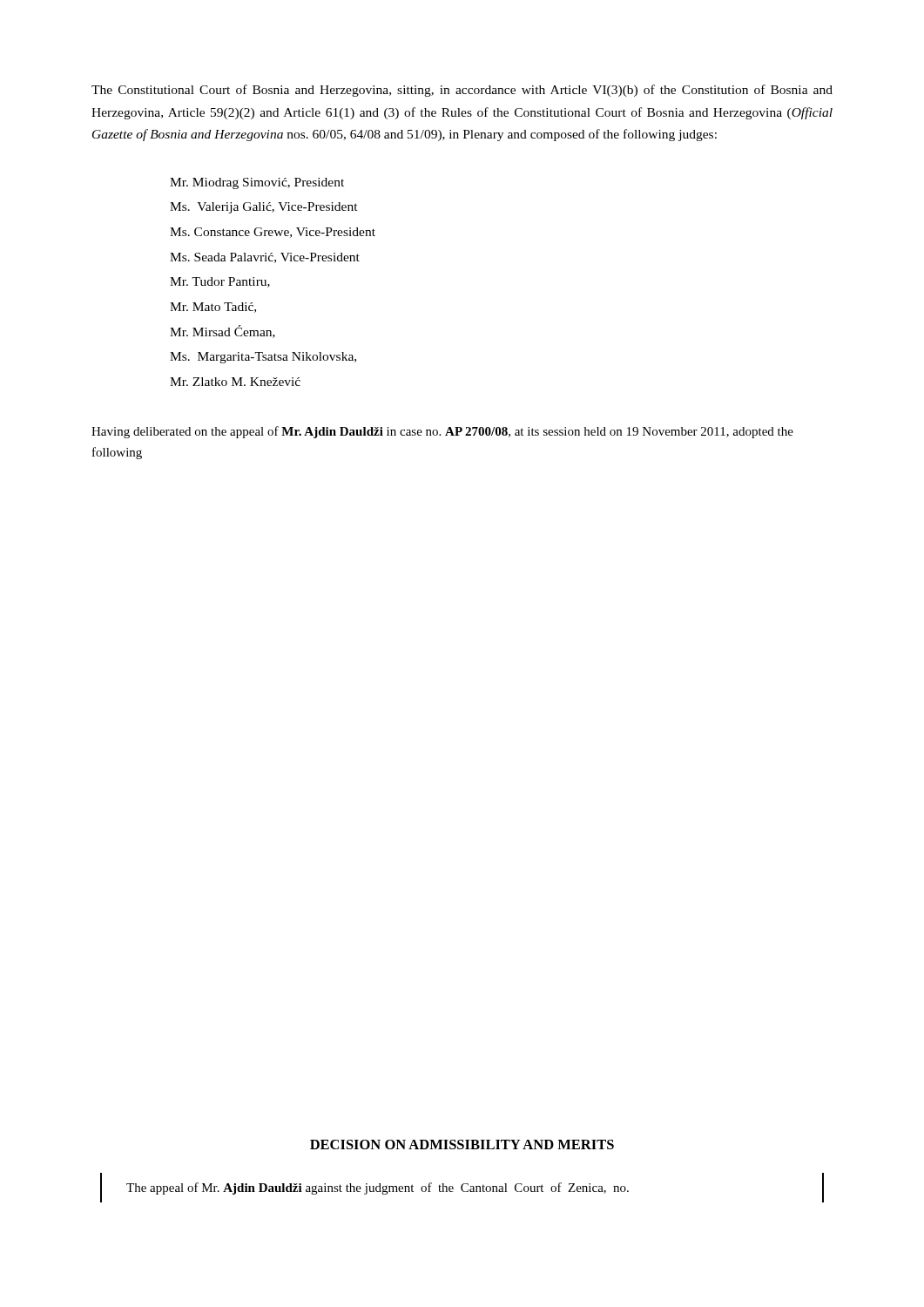
Task: Click on the passage starting "Having deliberated on"
Action: tap(442, 442)
